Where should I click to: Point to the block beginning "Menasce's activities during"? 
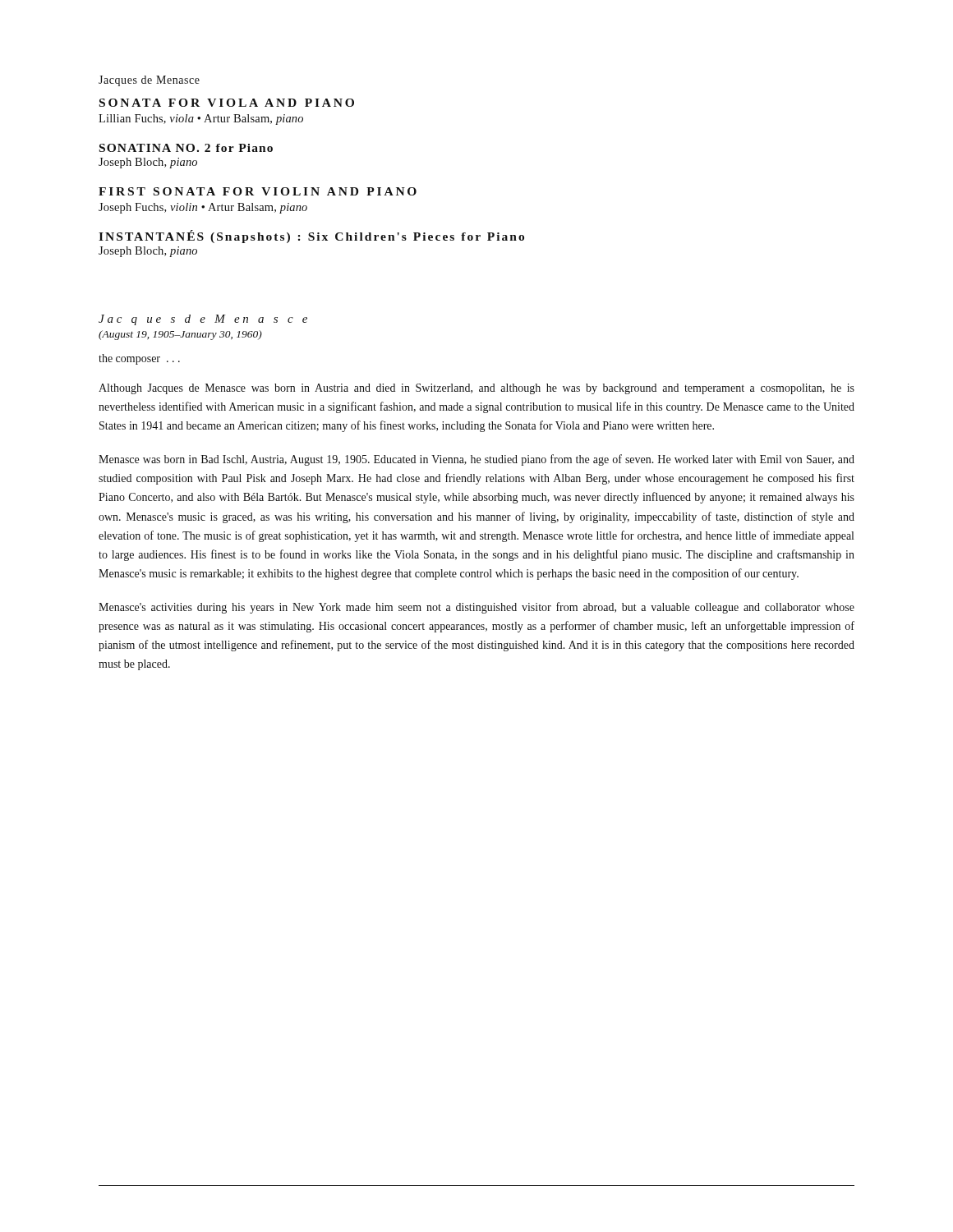point(476,636)
